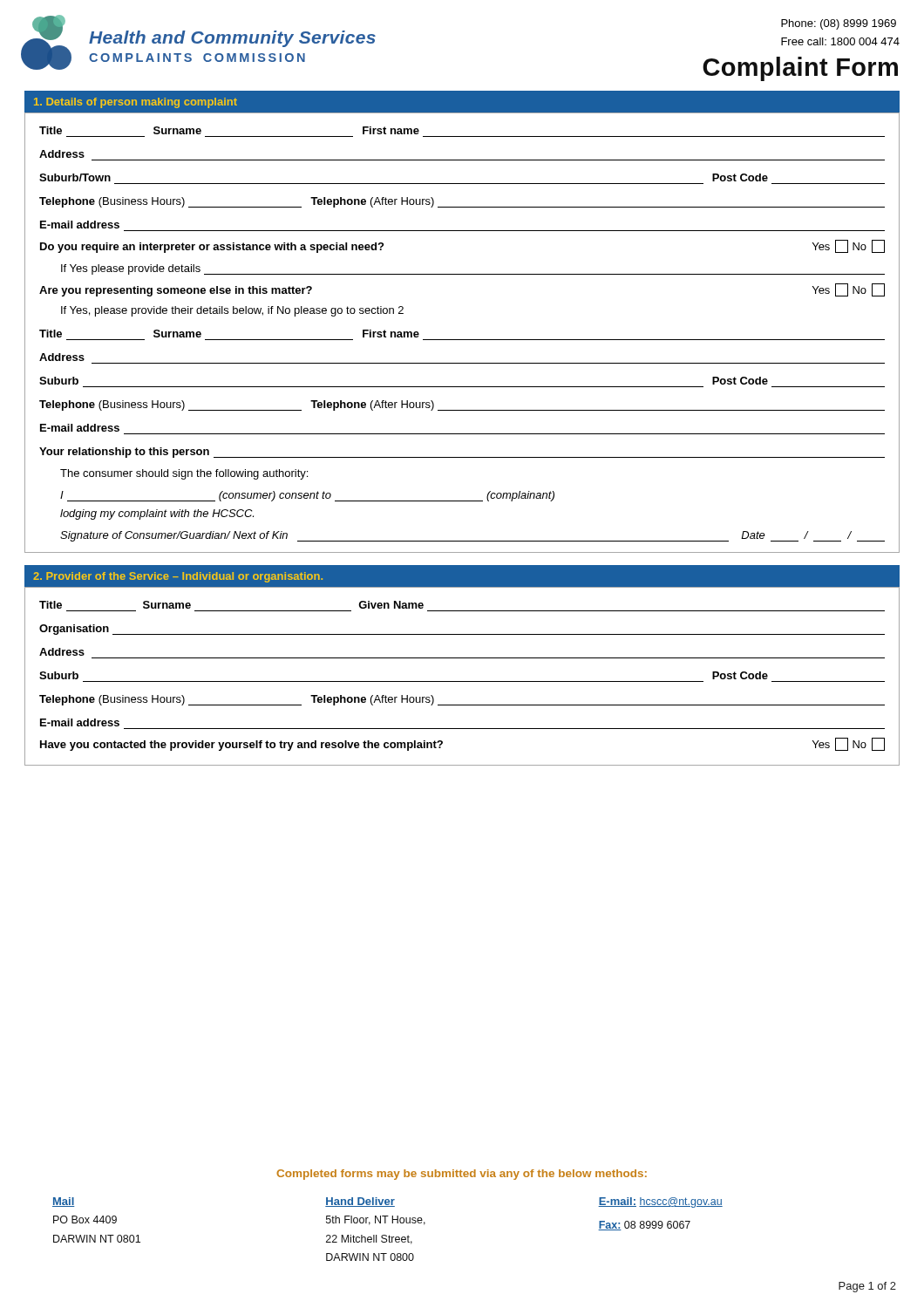Select the text containing "Suburb/Town Post Code"
Viewport: 924px width, 1308px height.
(462, 176)
